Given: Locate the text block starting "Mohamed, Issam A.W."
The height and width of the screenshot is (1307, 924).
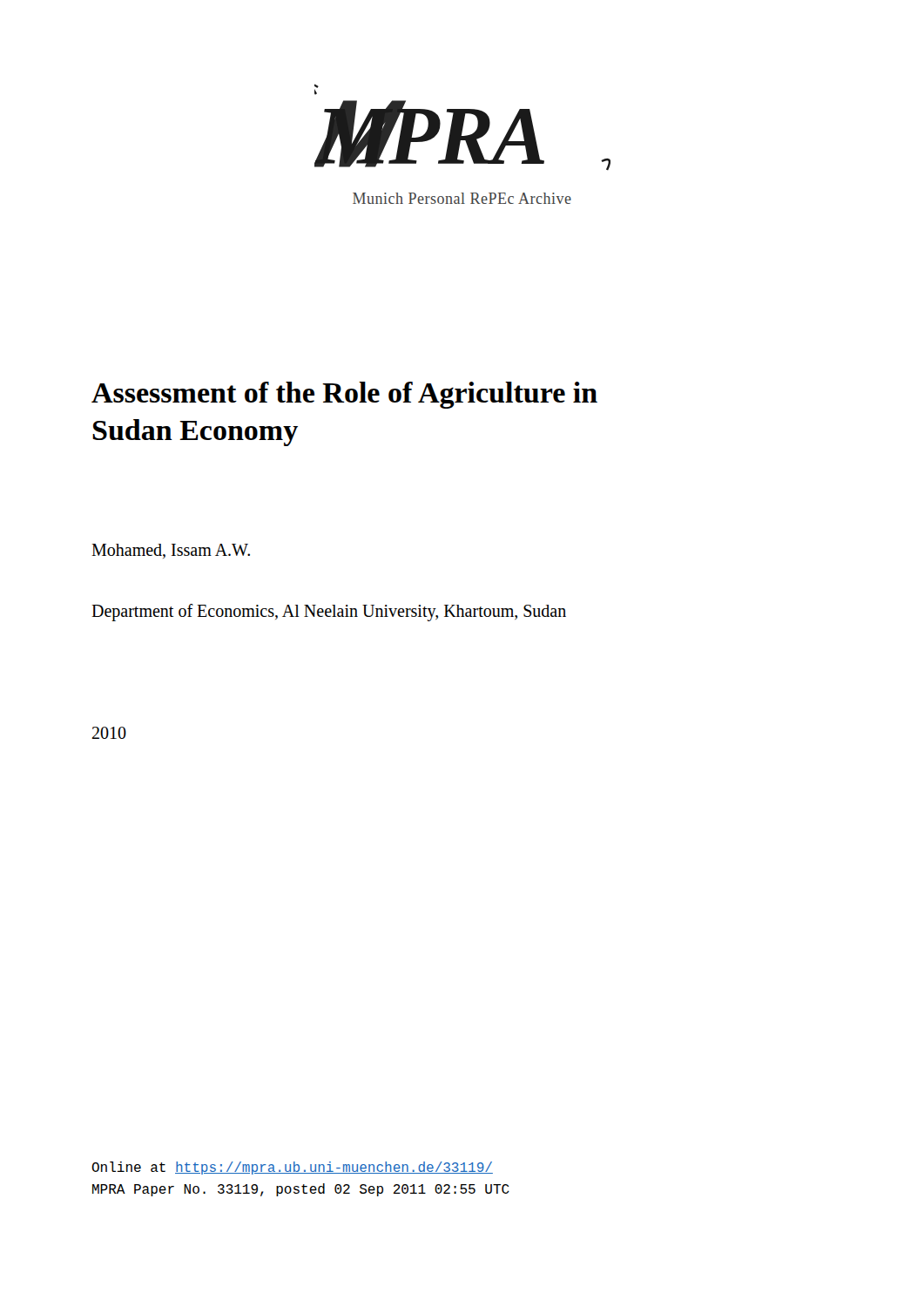Looking at the screenshot, I should [171, 550].
